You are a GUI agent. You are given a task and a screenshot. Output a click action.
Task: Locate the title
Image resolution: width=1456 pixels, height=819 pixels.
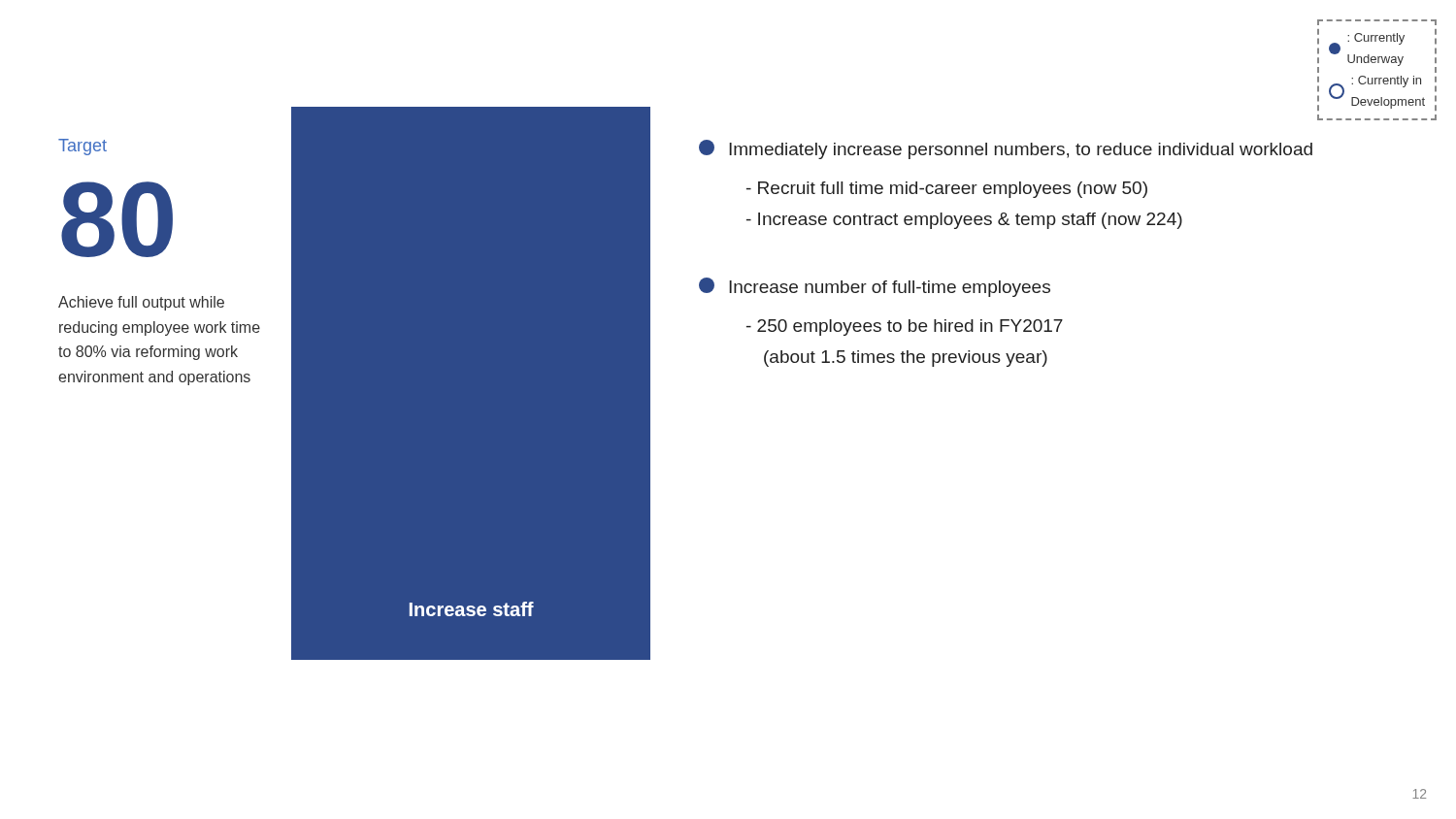[x=118, y=219]
